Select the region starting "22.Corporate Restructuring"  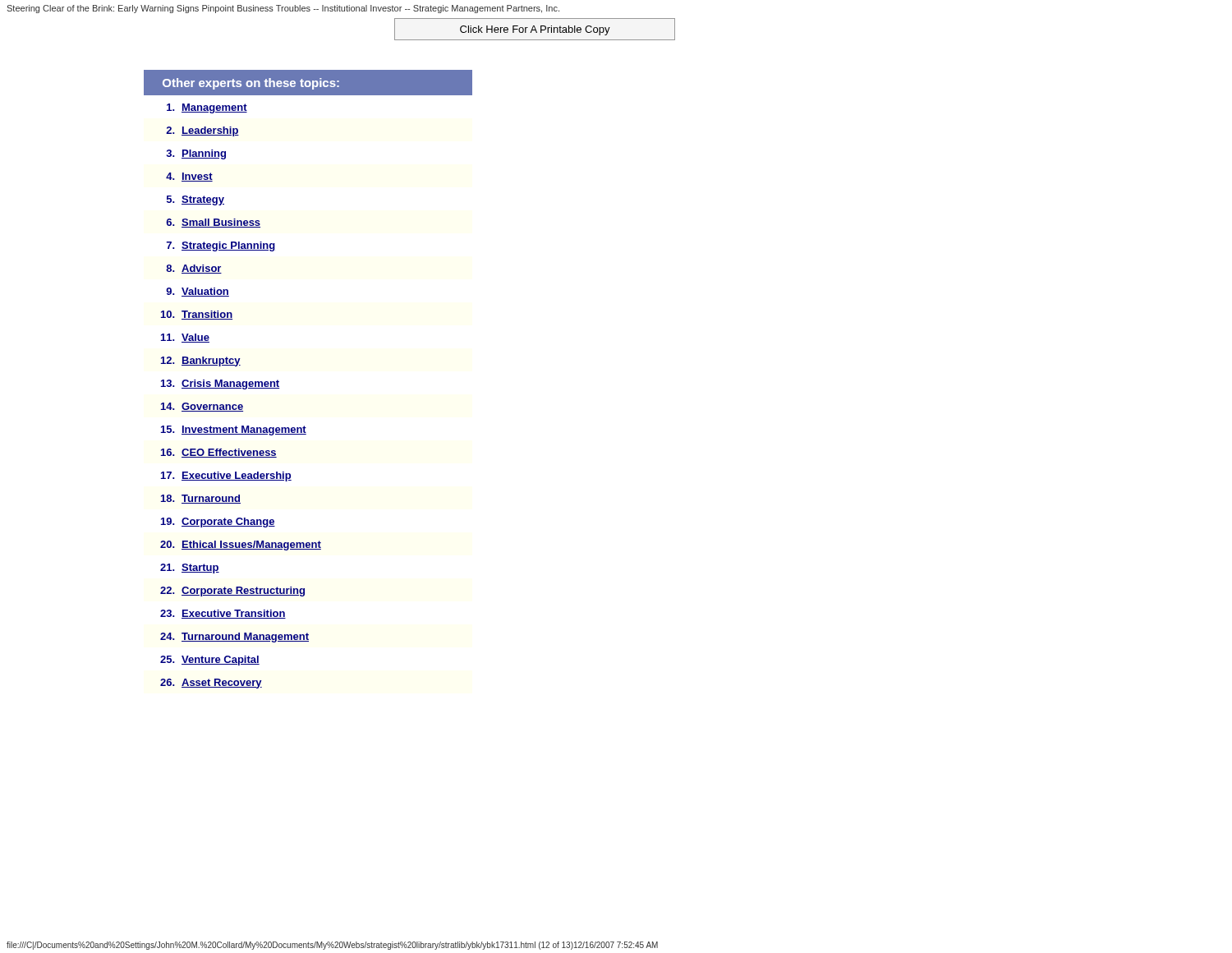(225, 590)
